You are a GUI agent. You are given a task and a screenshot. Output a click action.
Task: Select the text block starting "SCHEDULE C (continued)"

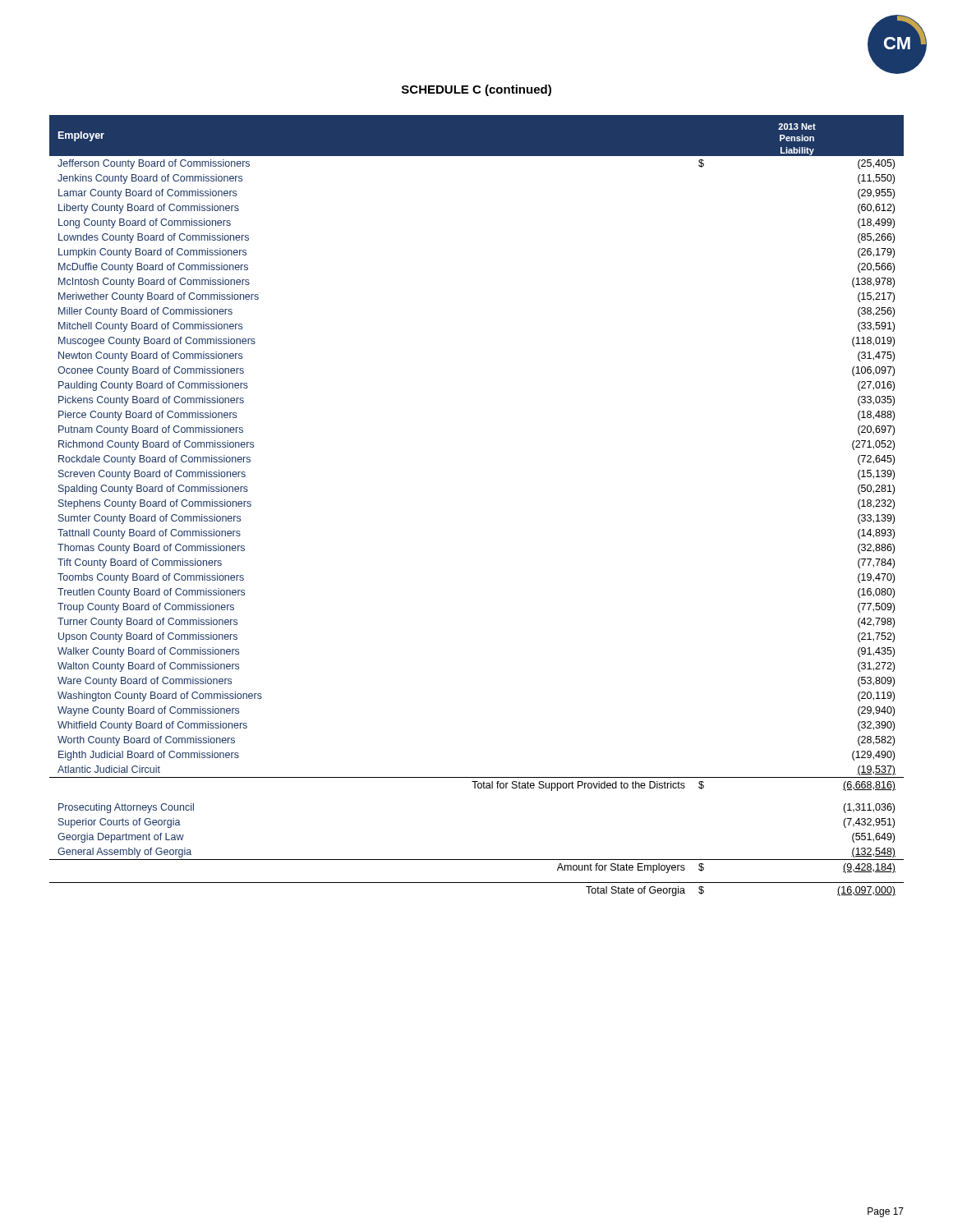pos(476,89)
